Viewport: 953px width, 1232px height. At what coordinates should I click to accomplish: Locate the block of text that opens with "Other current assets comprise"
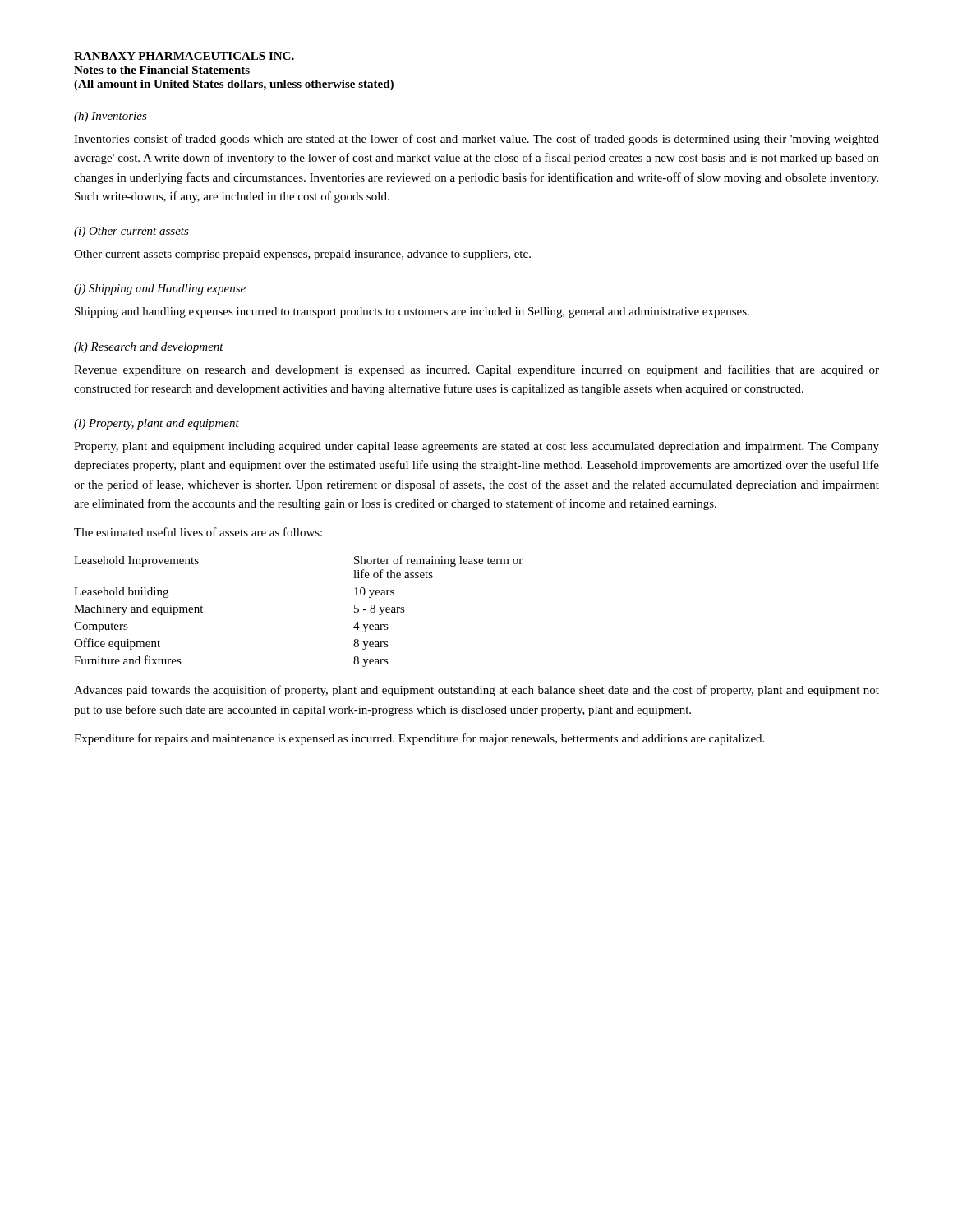(303, 254)
